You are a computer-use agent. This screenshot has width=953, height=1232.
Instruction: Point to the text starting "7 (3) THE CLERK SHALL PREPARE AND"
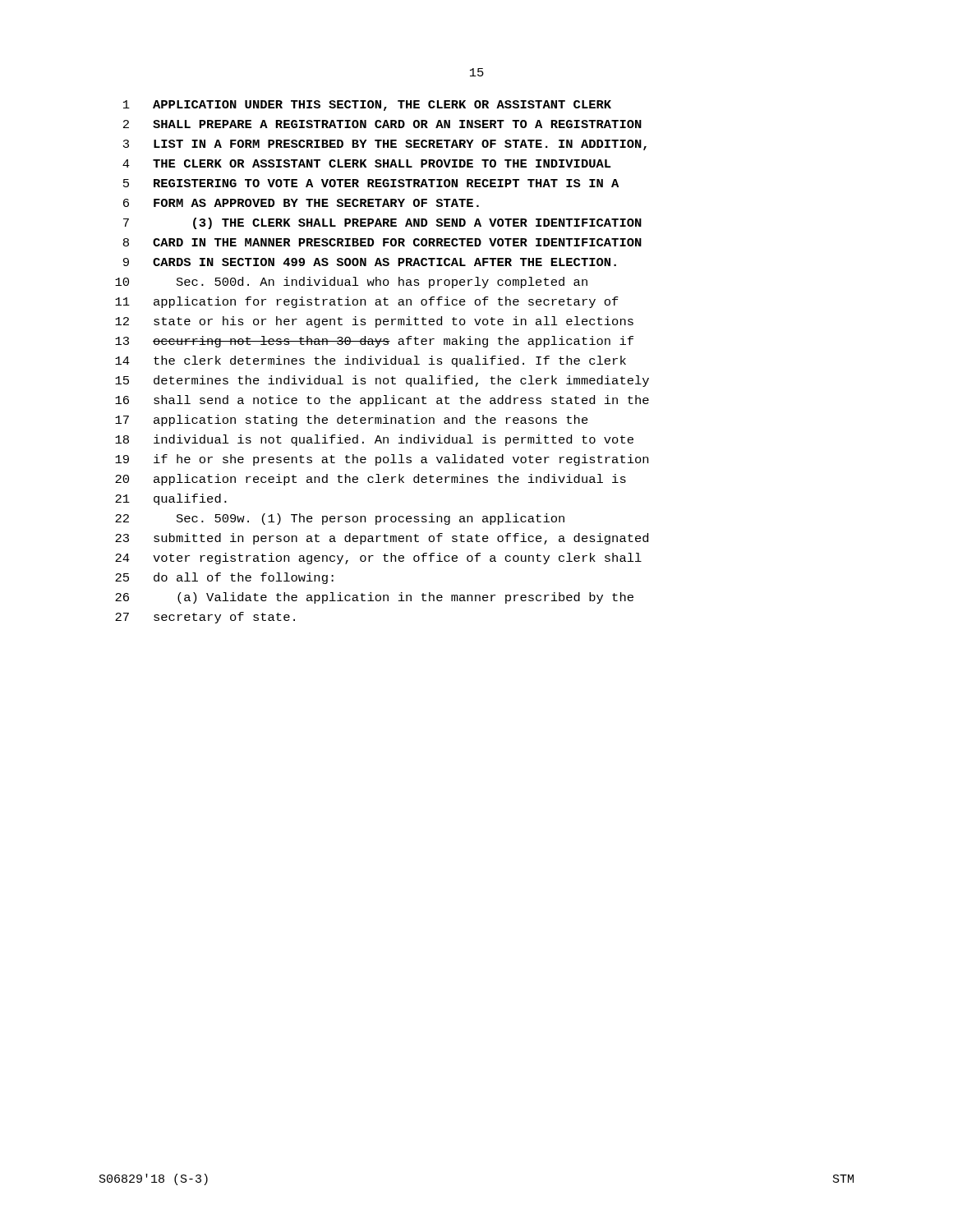coord(476,243)
